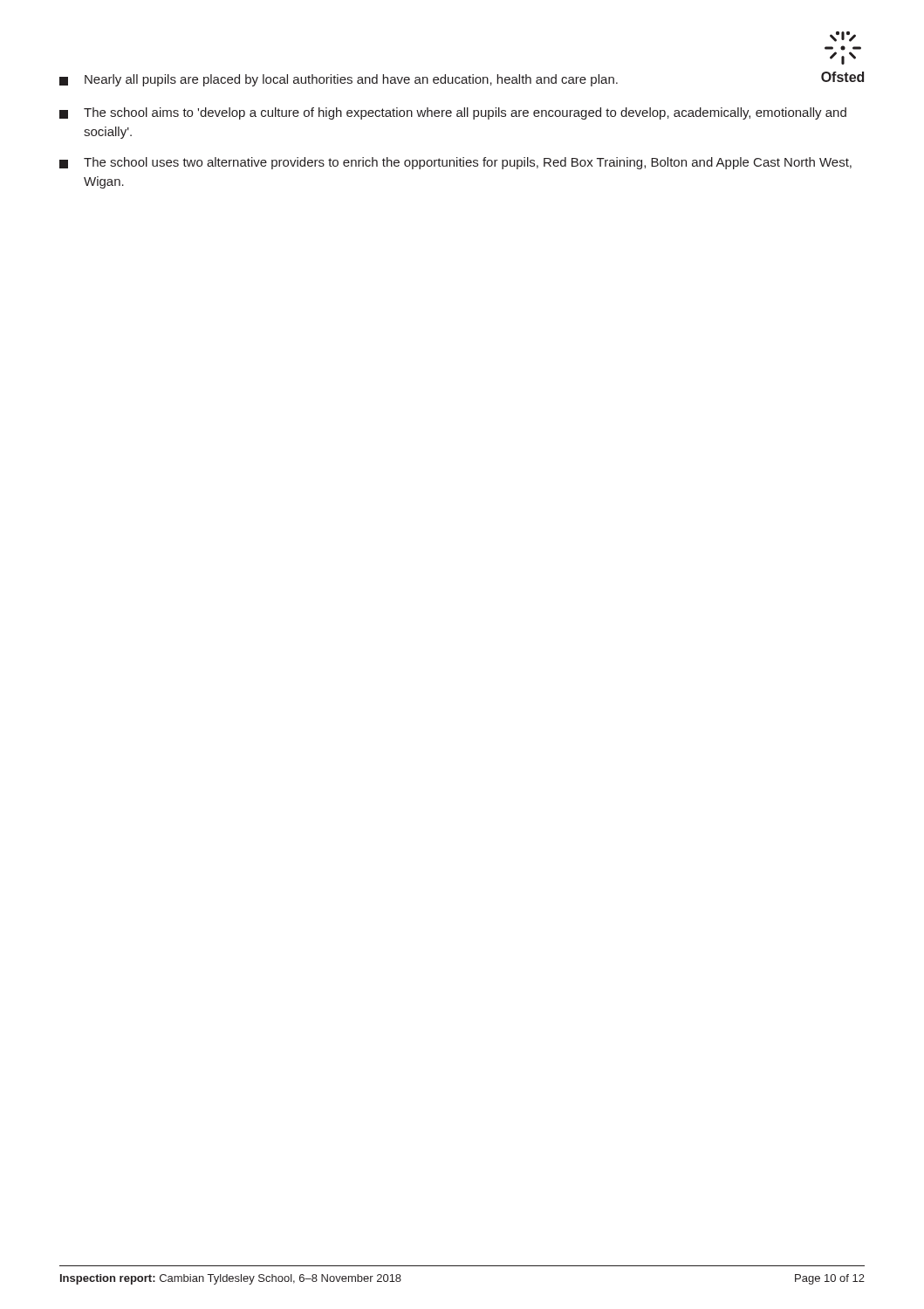Find the element starting "The school aims to 'develop"
Screen dimensions: 1309x924
[x=462, y=122]
